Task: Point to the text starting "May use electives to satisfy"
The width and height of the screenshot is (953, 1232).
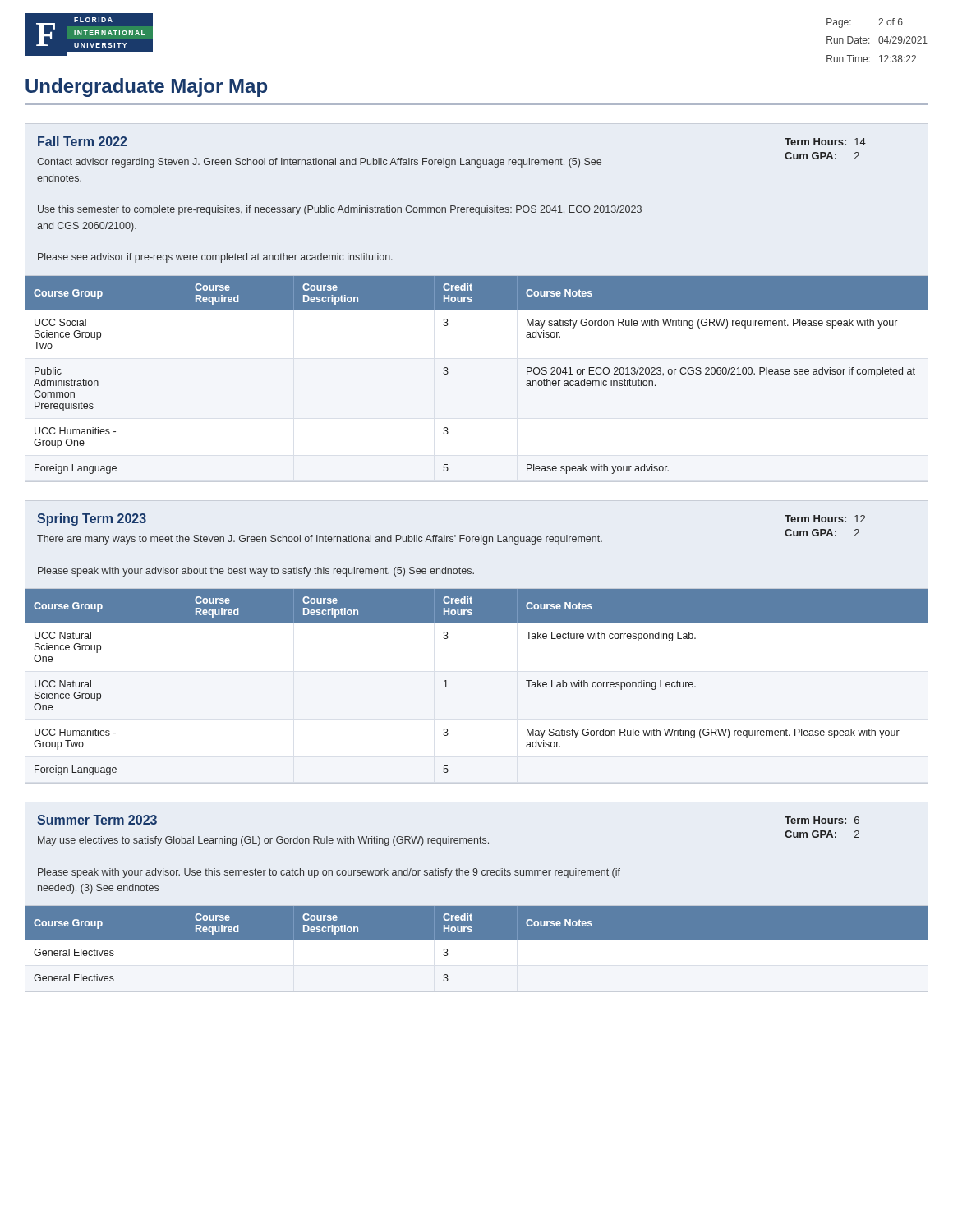Action: 329,864
